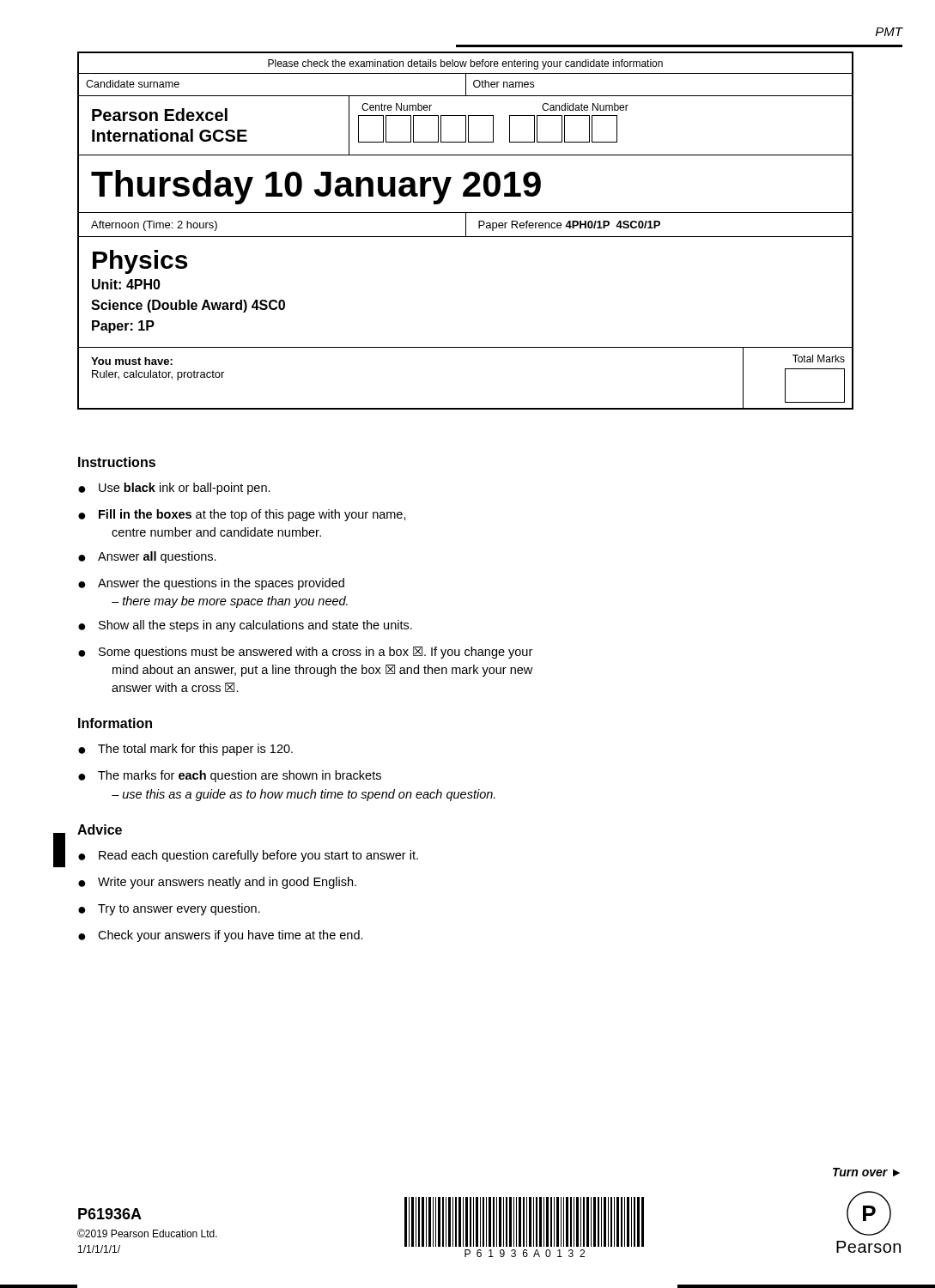Locate the block of text that opens with "● Answer the questions in the spaces"
This screenshot has height=1288, width=935.
pos(211,584)
